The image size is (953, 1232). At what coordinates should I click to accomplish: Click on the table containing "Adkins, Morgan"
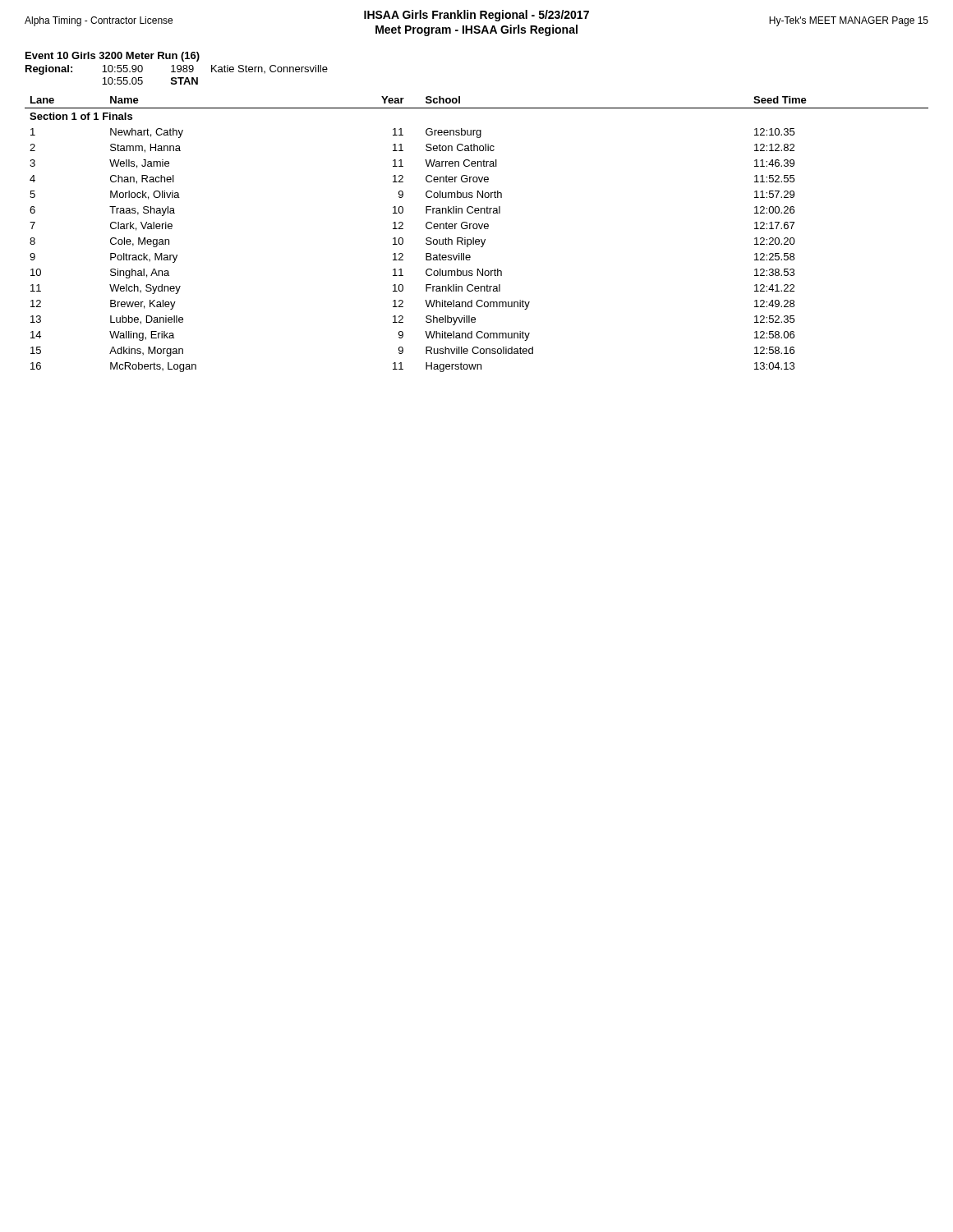(476, 233)
